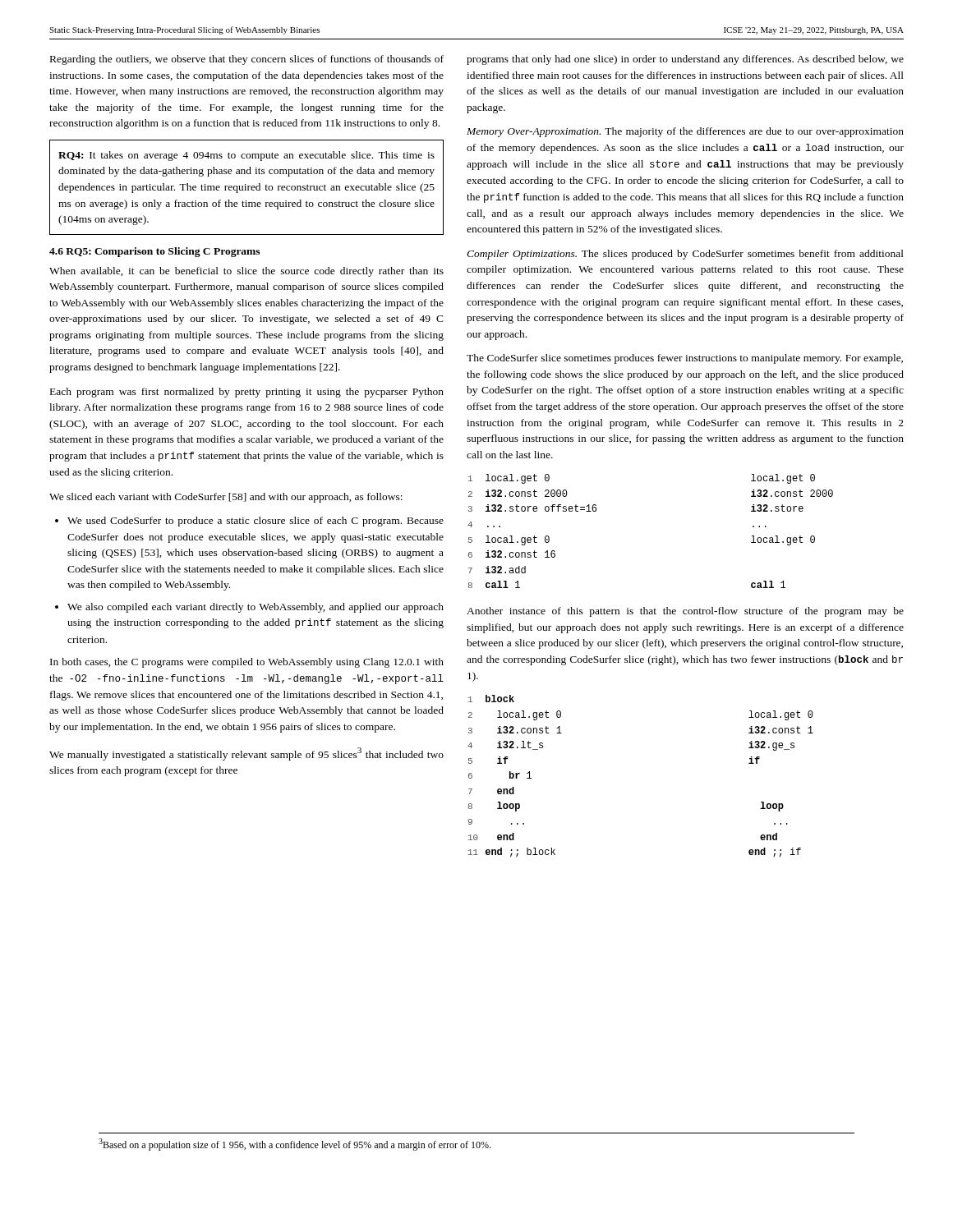Click on the region starting "We used CodeSurfer to produce a"

255,552
